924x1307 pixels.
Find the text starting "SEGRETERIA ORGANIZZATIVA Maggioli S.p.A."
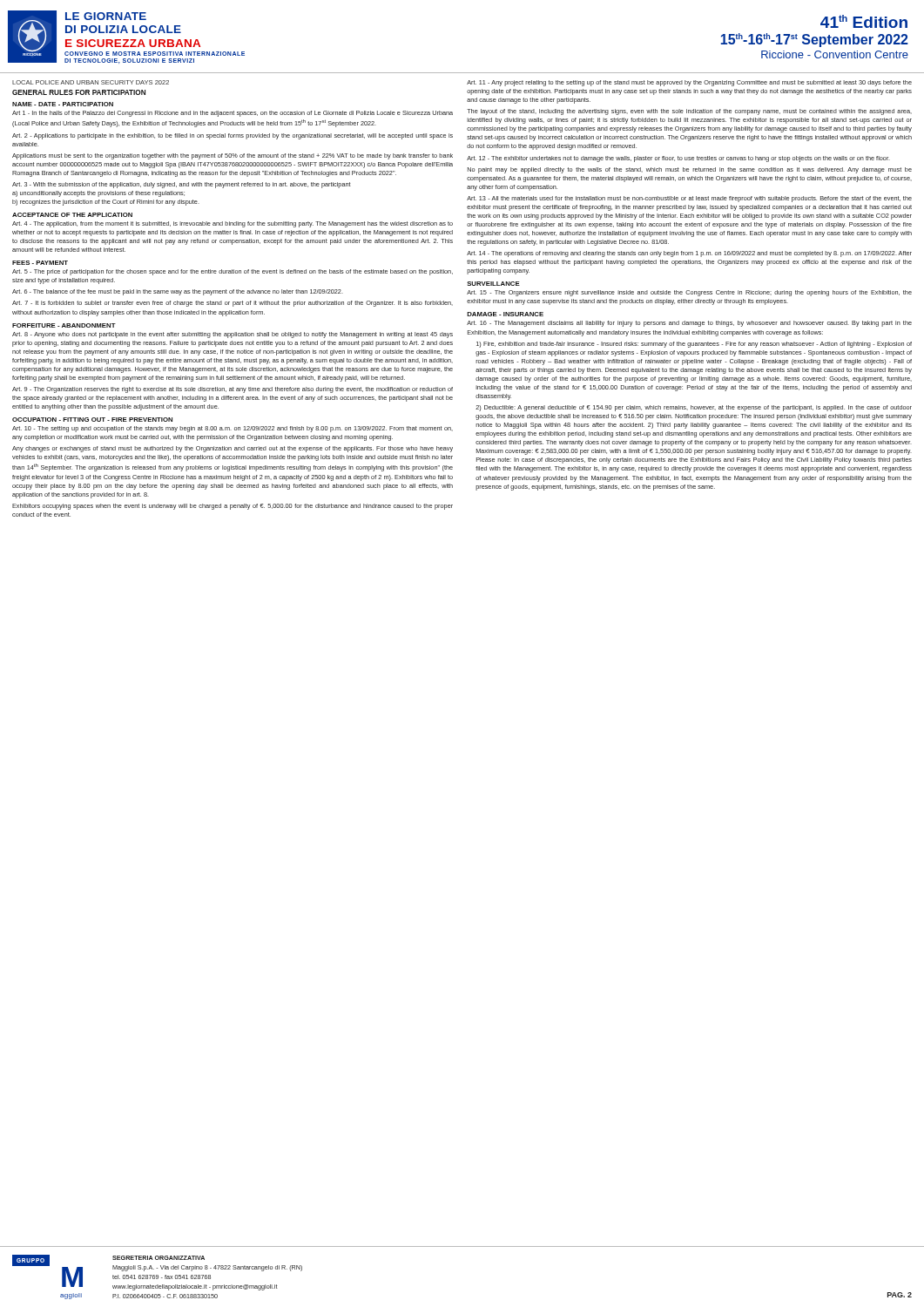coord(207,1277)
